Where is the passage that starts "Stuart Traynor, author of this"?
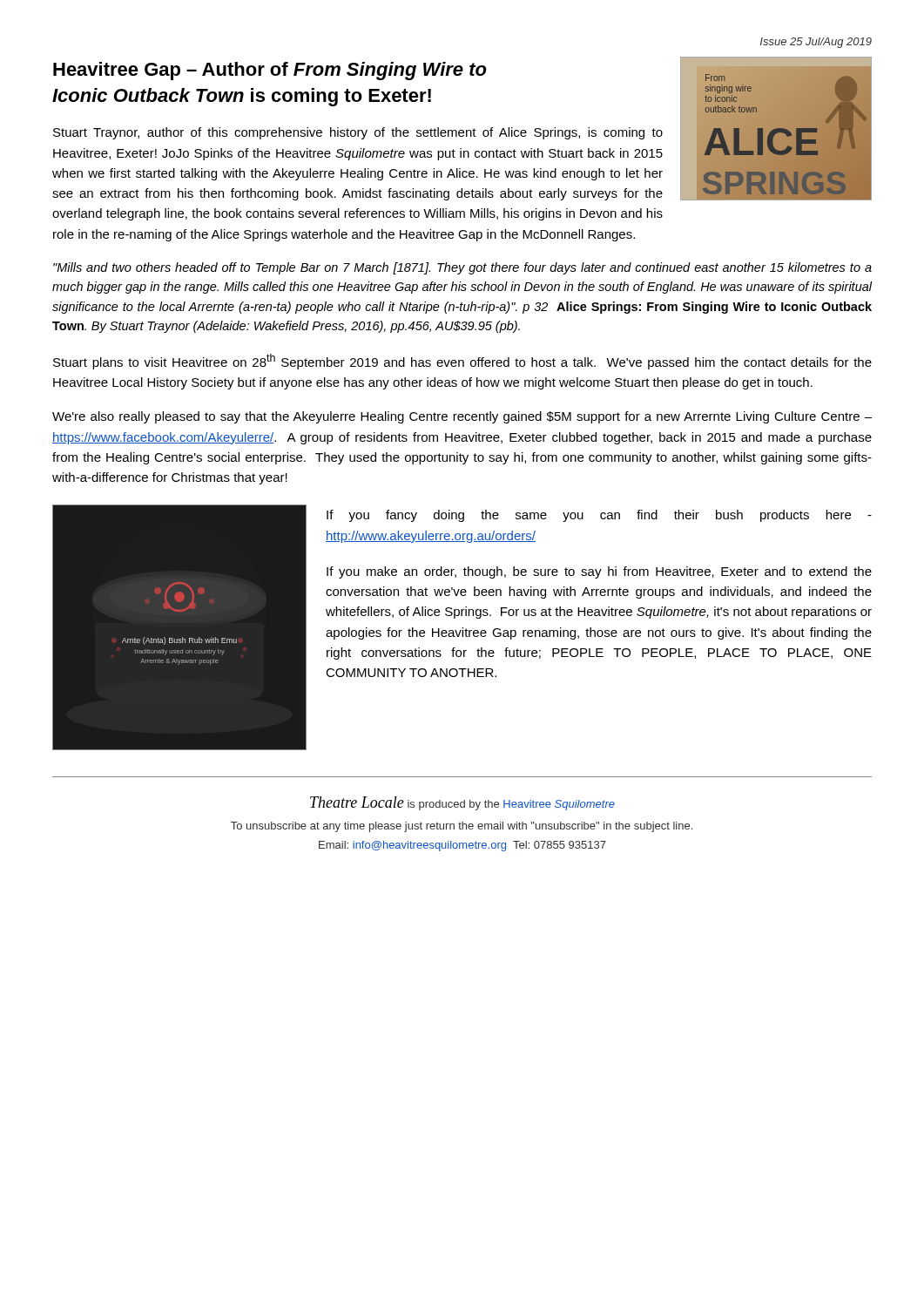Screen dimensions: 1307x924 (357, 183)
